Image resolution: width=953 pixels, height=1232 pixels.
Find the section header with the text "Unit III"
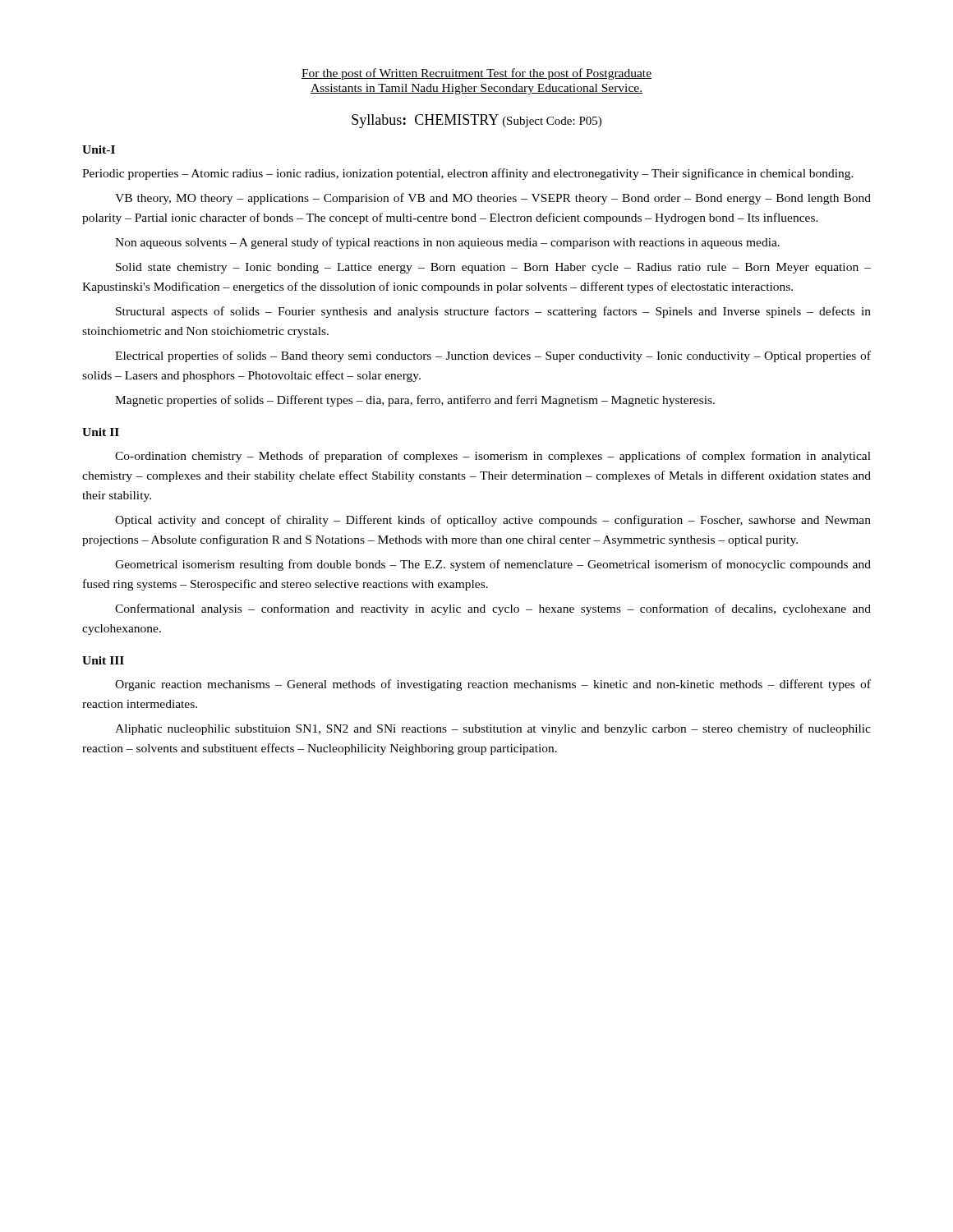[x=103, y=660]
